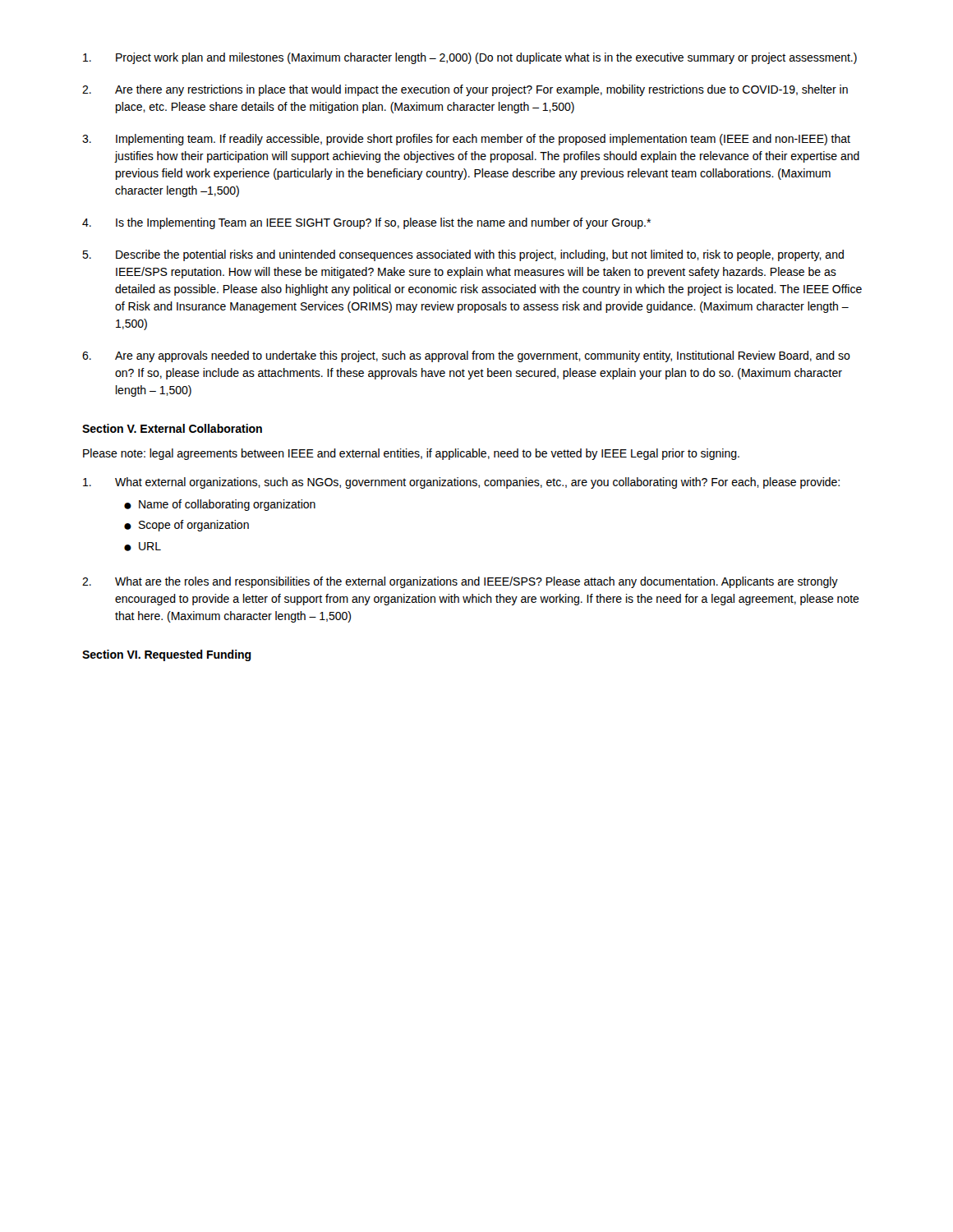This screenshot has height=1232, width=953.
Task: Select the block starting "Project work plan and milestones (Maximum"
Action: coord(476,58)
